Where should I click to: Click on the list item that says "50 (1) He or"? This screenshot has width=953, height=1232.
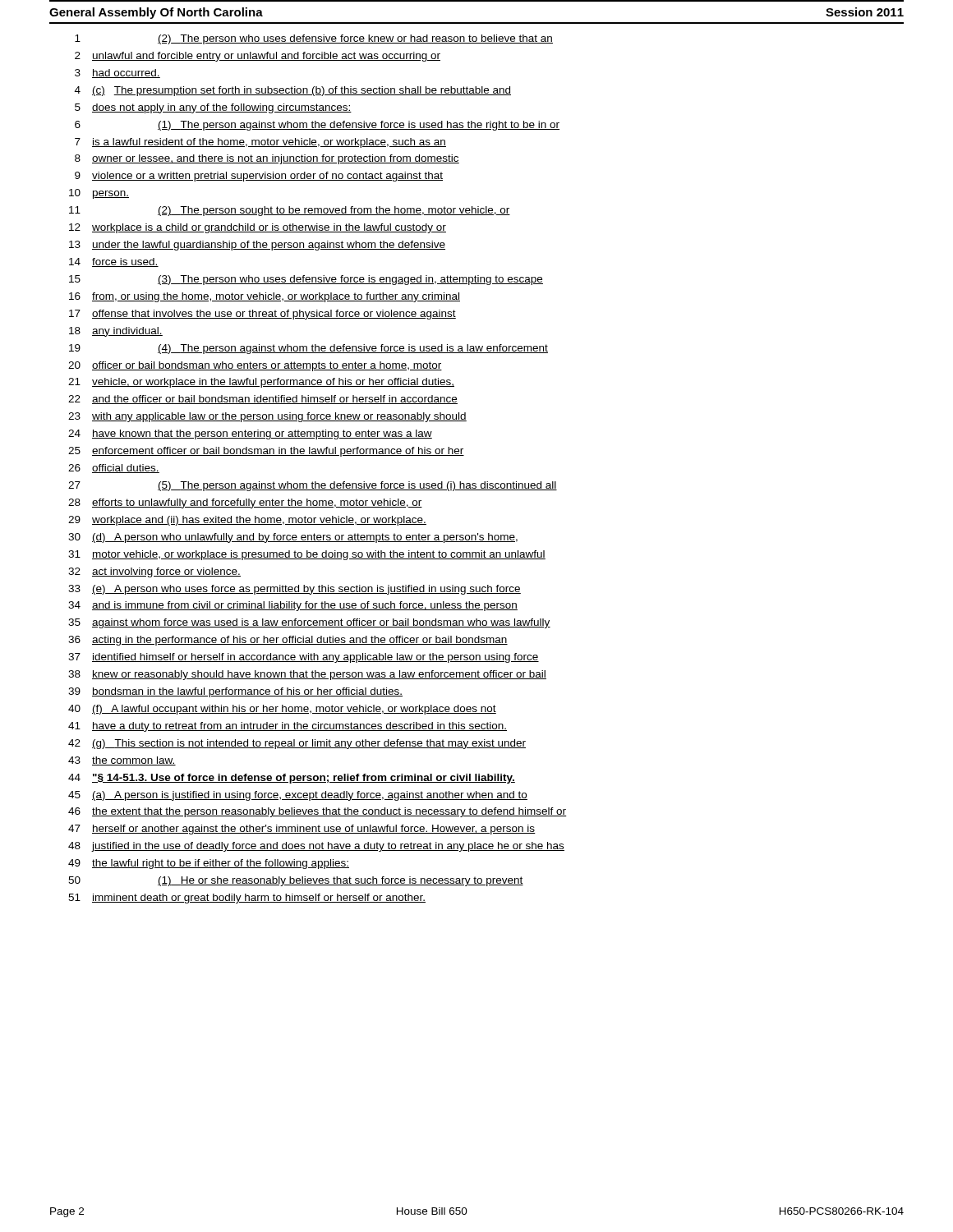[476, 890]
